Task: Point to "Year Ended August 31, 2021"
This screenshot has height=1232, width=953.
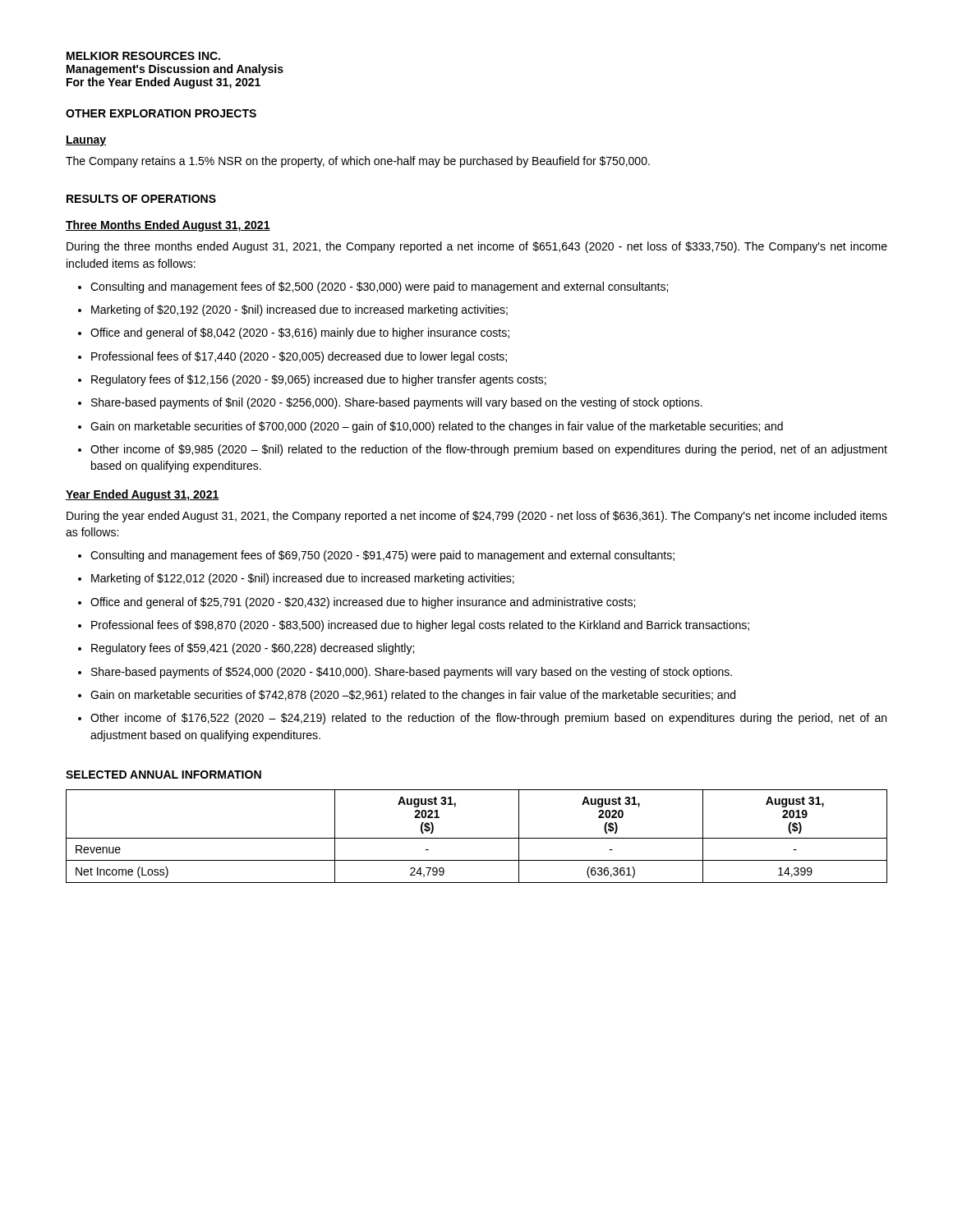Action: point(142,494)
